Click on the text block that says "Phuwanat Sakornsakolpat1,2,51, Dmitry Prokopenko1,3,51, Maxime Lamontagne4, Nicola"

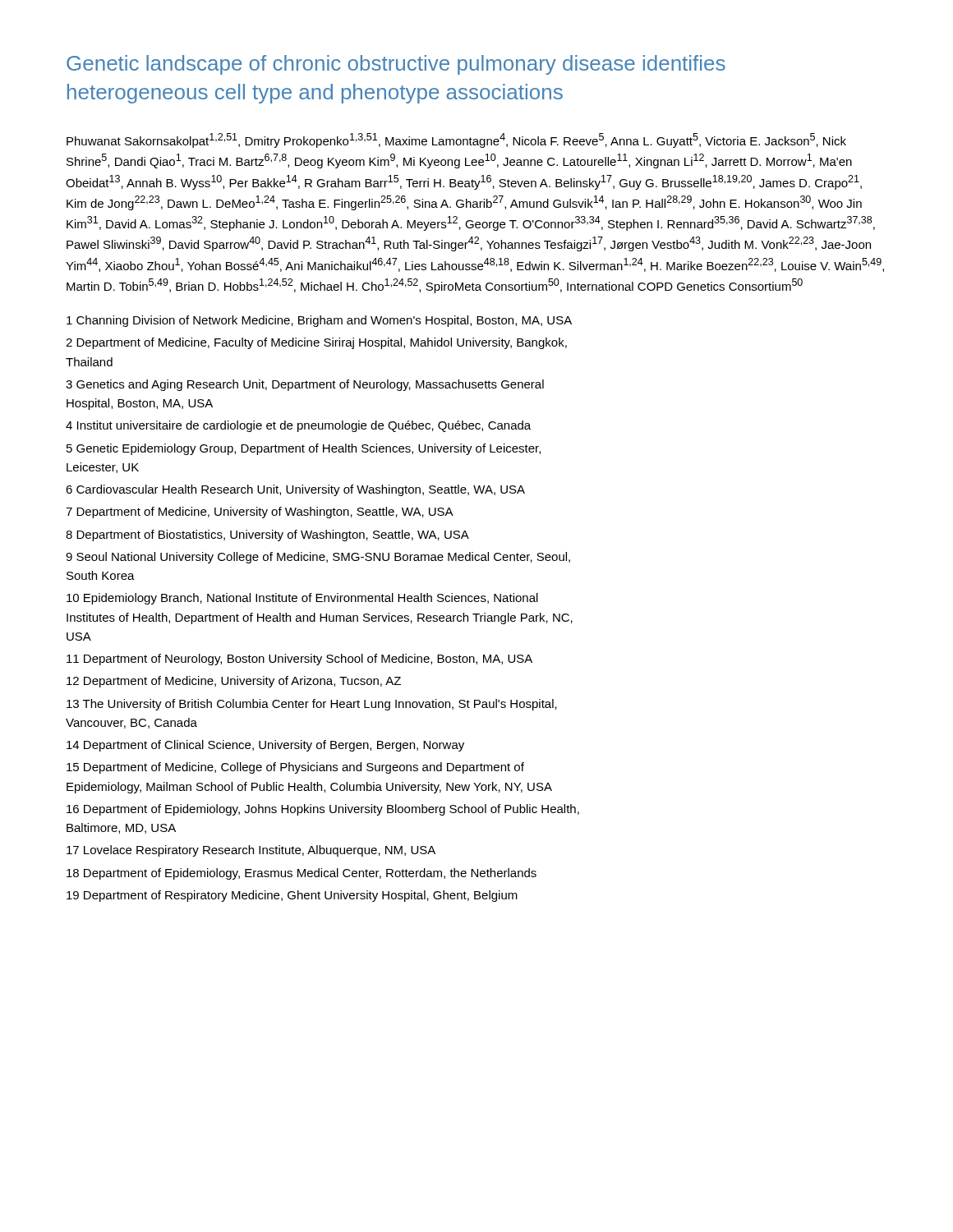click(475, 212)
